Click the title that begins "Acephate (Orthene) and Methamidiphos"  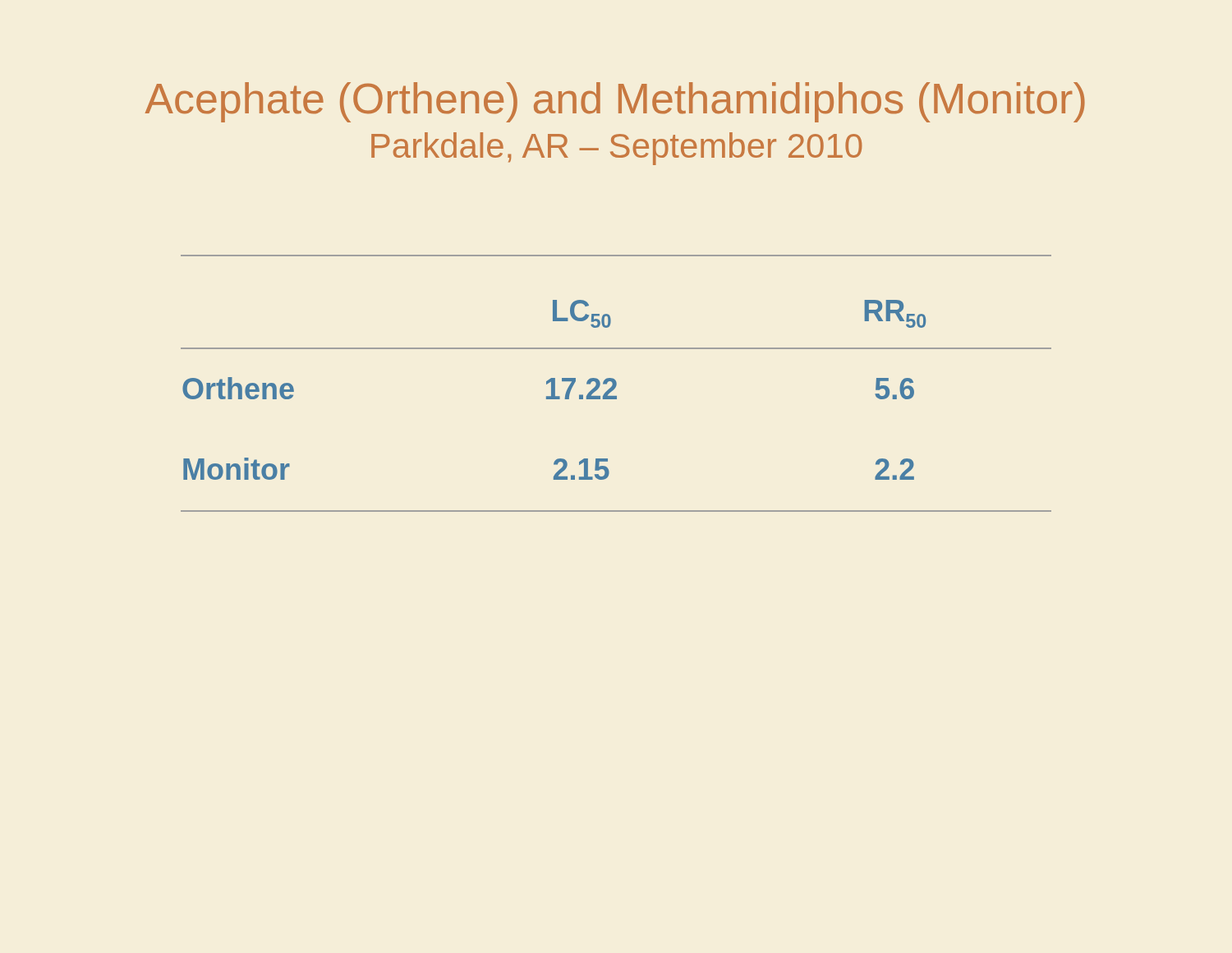[616, 120]
